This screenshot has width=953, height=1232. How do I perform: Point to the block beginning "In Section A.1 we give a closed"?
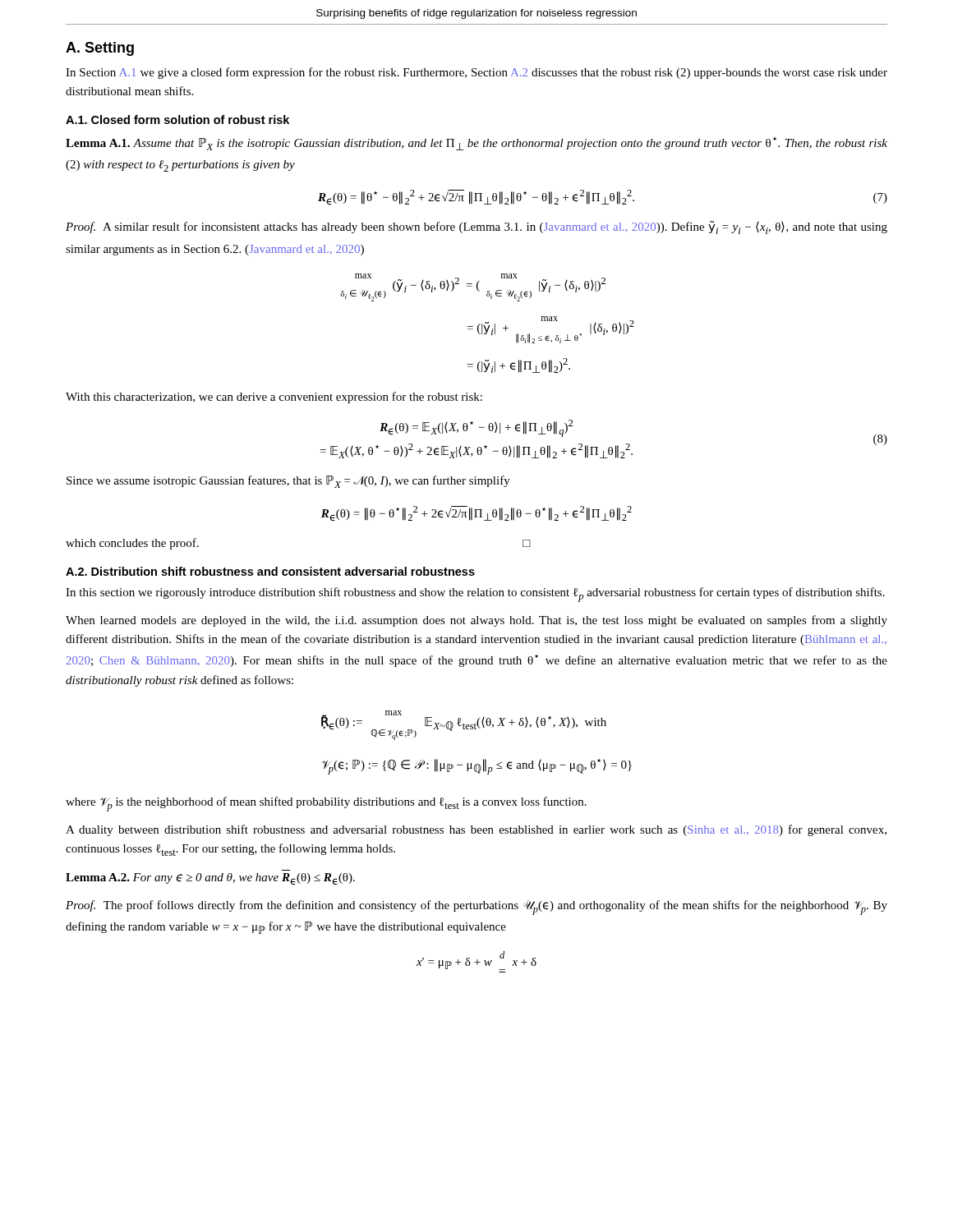click(476, 82)
